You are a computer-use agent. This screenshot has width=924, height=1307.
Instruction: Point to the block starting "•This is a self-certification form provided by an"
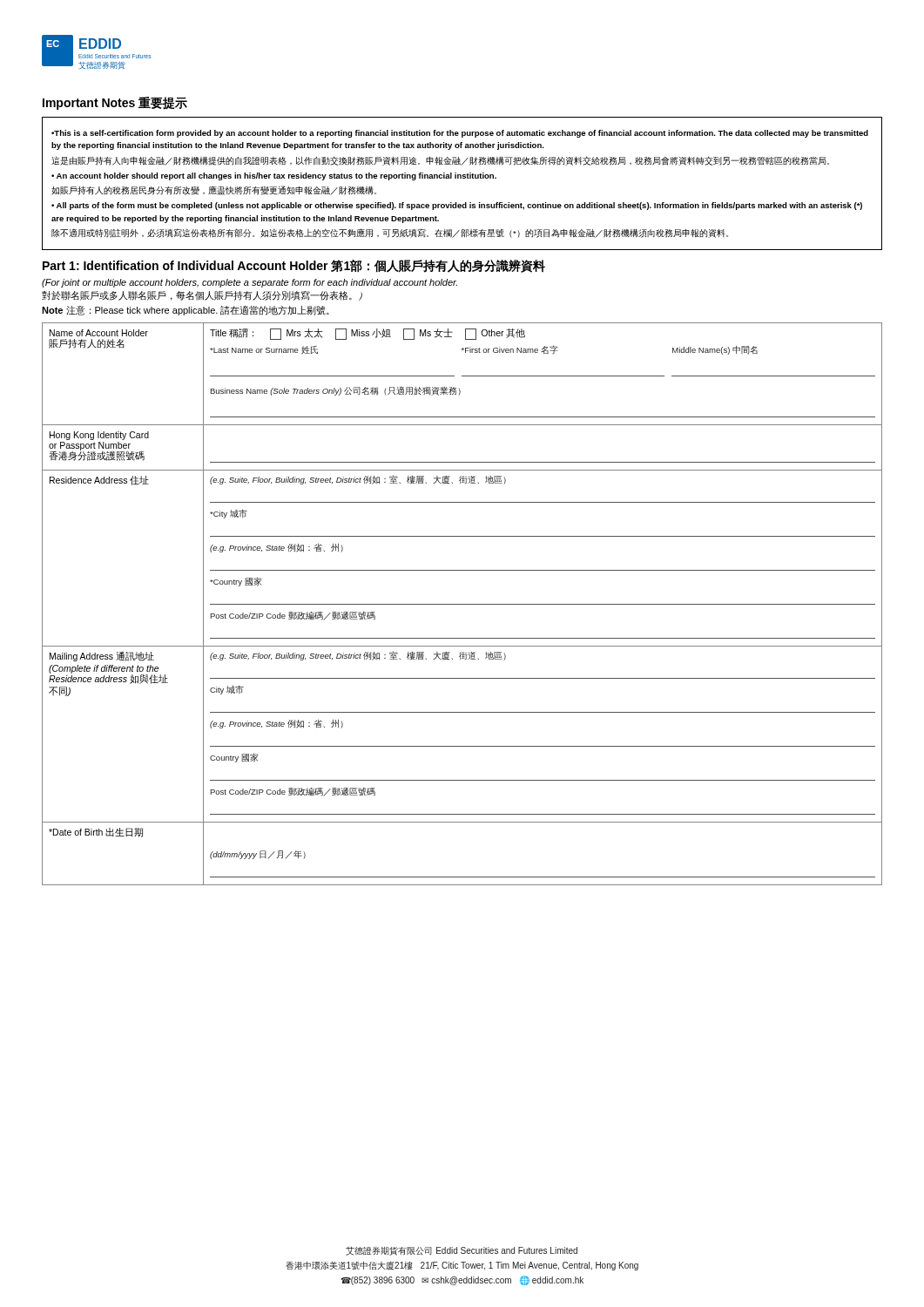pos(462,183)
